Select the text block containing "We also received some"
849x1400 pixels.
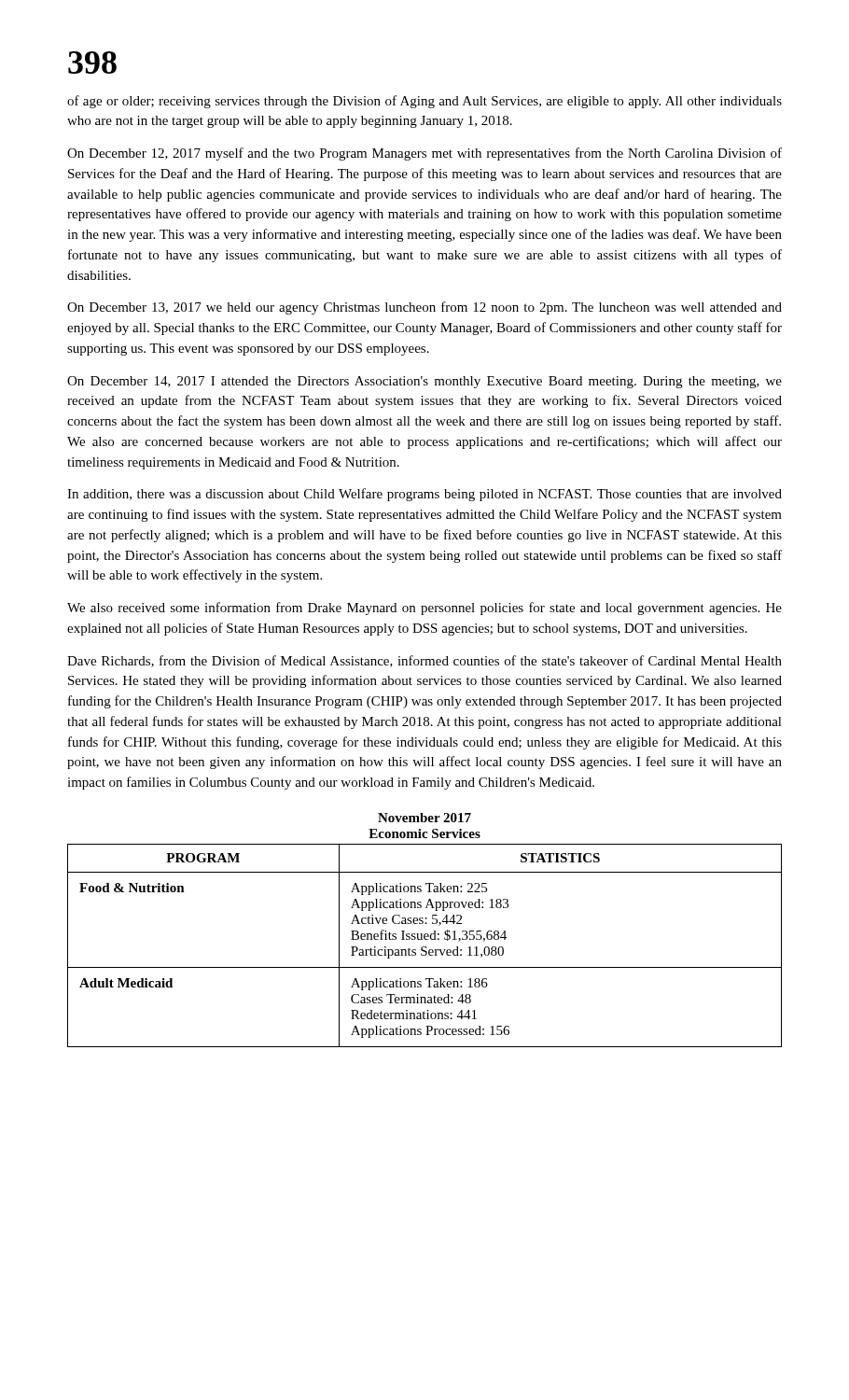(424, 618)
